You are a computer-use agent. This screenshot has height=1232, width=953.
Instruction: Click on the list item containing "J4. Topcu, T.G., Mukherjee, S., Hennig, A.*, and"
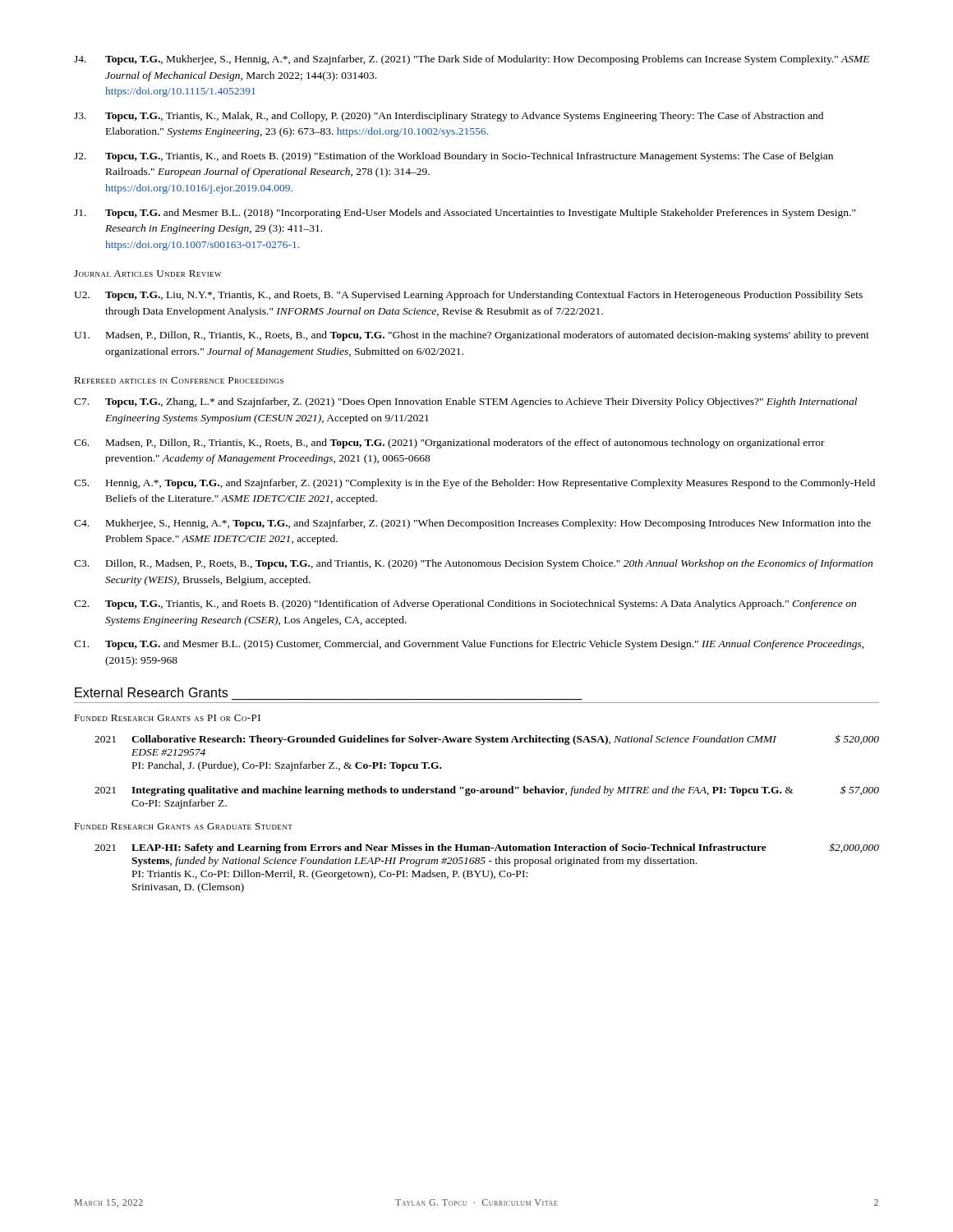[472, 60]
